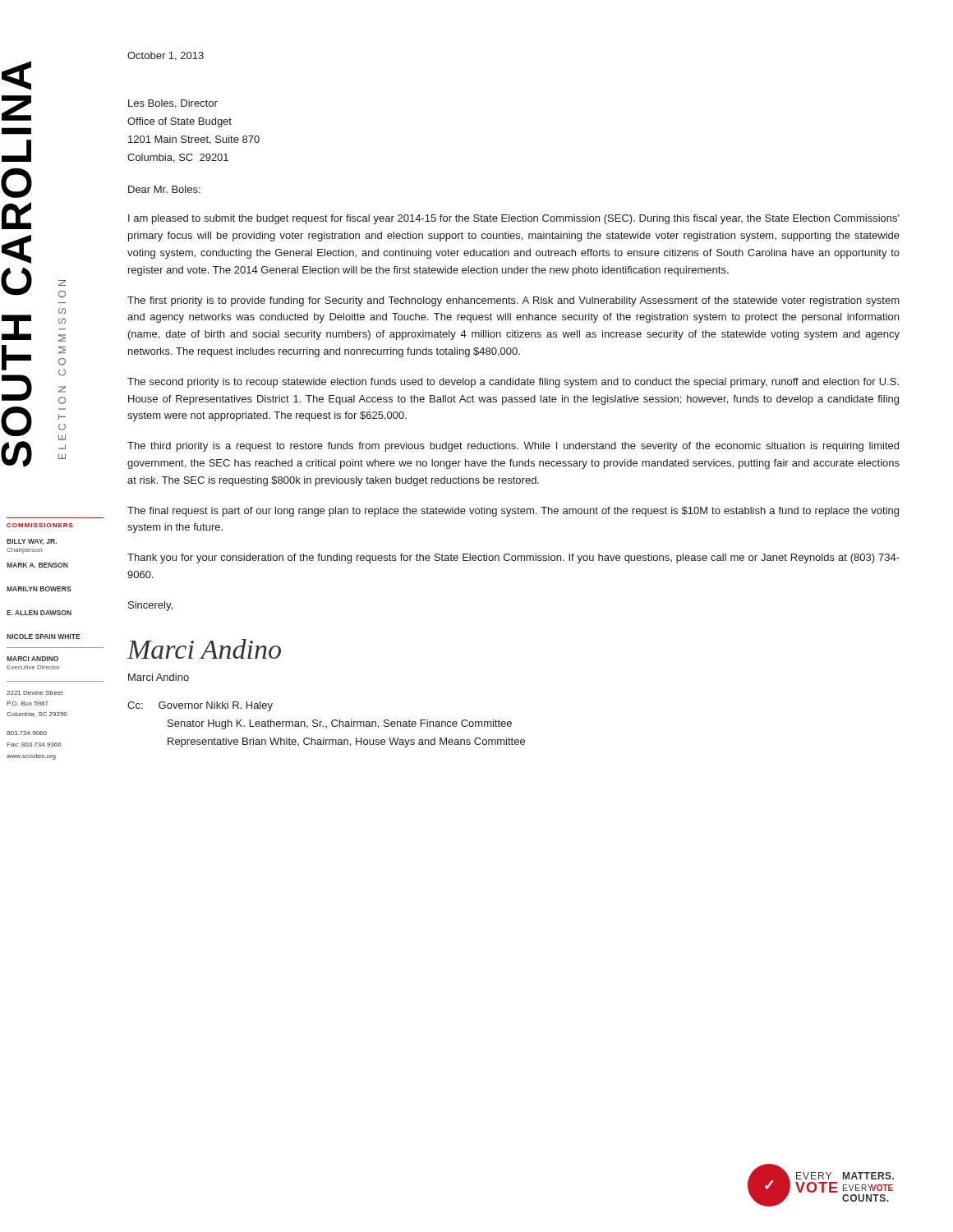Click where it says "E. ALLEN DAWSON"

39,613
